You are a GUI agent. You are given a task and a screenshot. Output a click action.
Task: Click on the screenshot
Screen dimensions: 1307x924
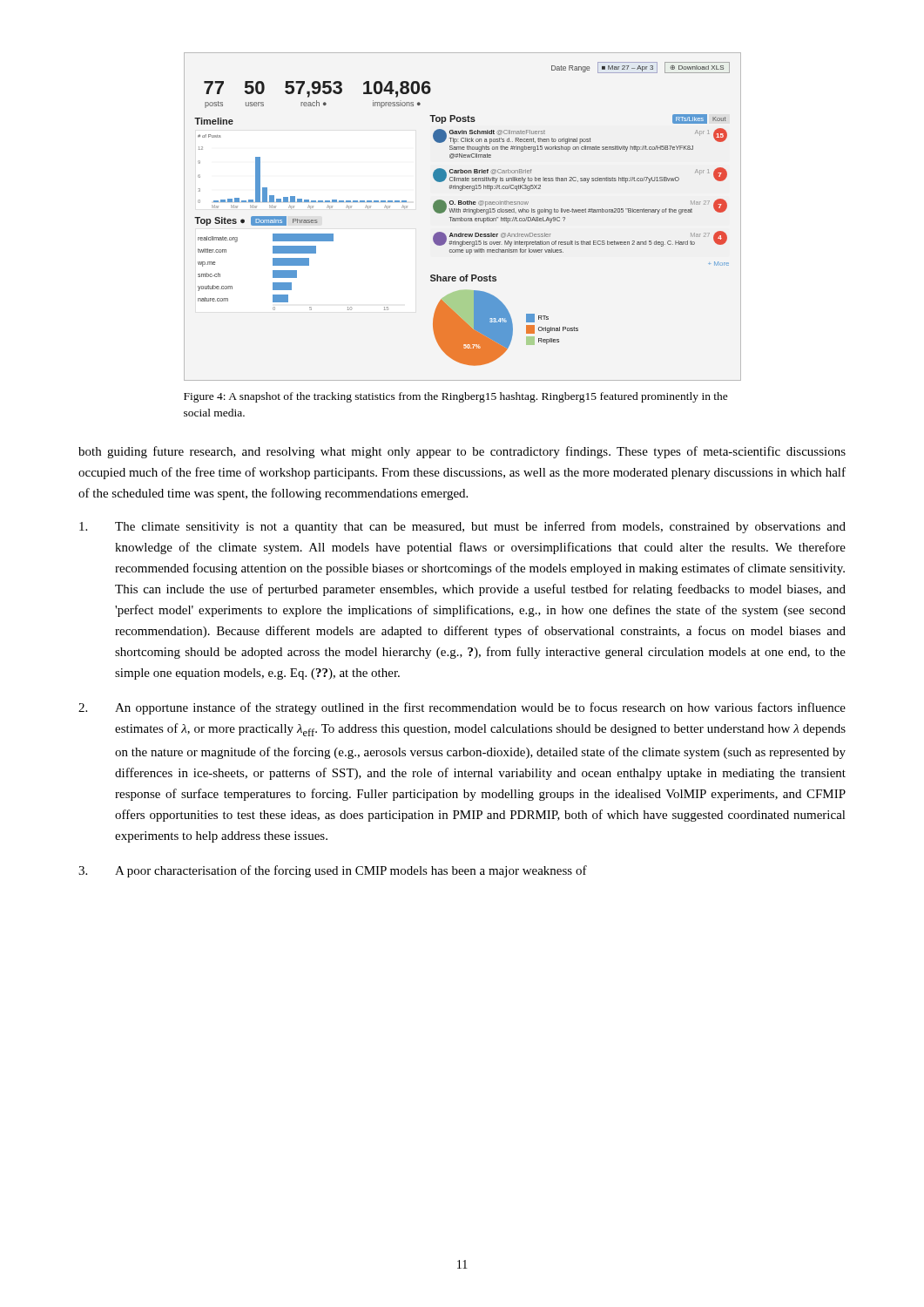point(462,216)
